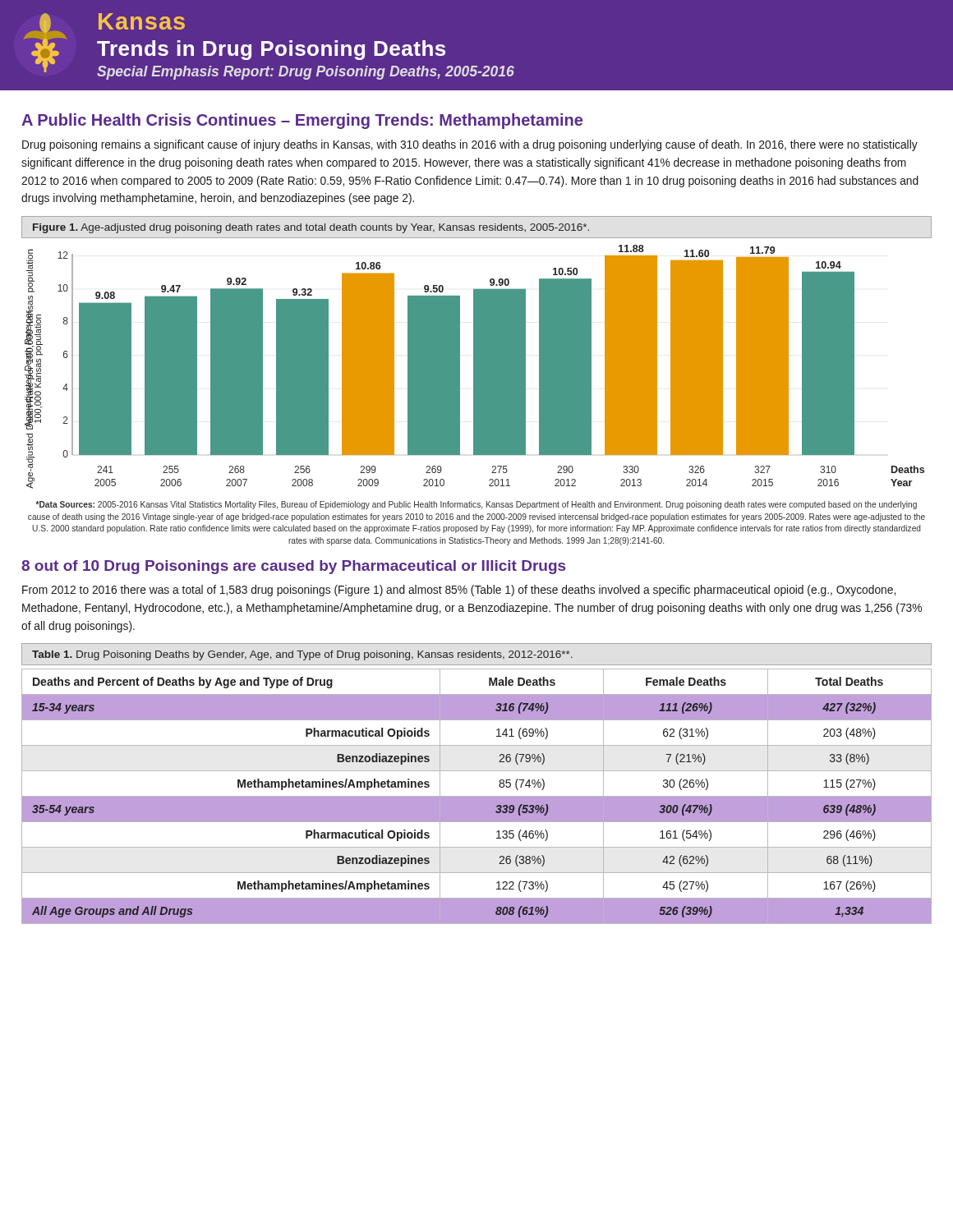This screenshot has width=953, height=1232.
Task: Navigate to the text starting "8 out of 10 Drug Poisonings"
Action: 294,566
